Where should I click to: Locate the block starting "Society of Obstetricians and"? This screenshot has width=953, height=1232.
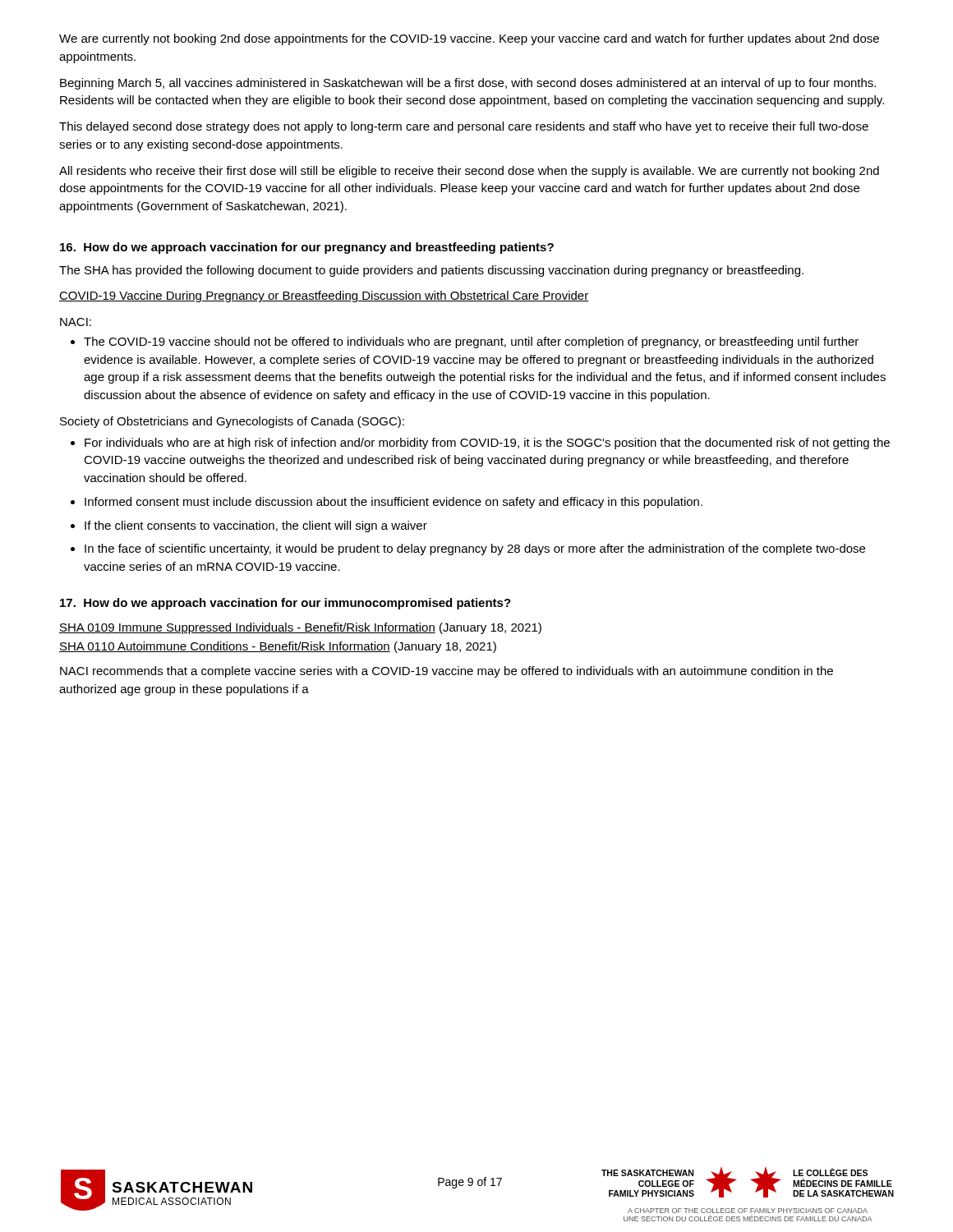pos(232,422)
